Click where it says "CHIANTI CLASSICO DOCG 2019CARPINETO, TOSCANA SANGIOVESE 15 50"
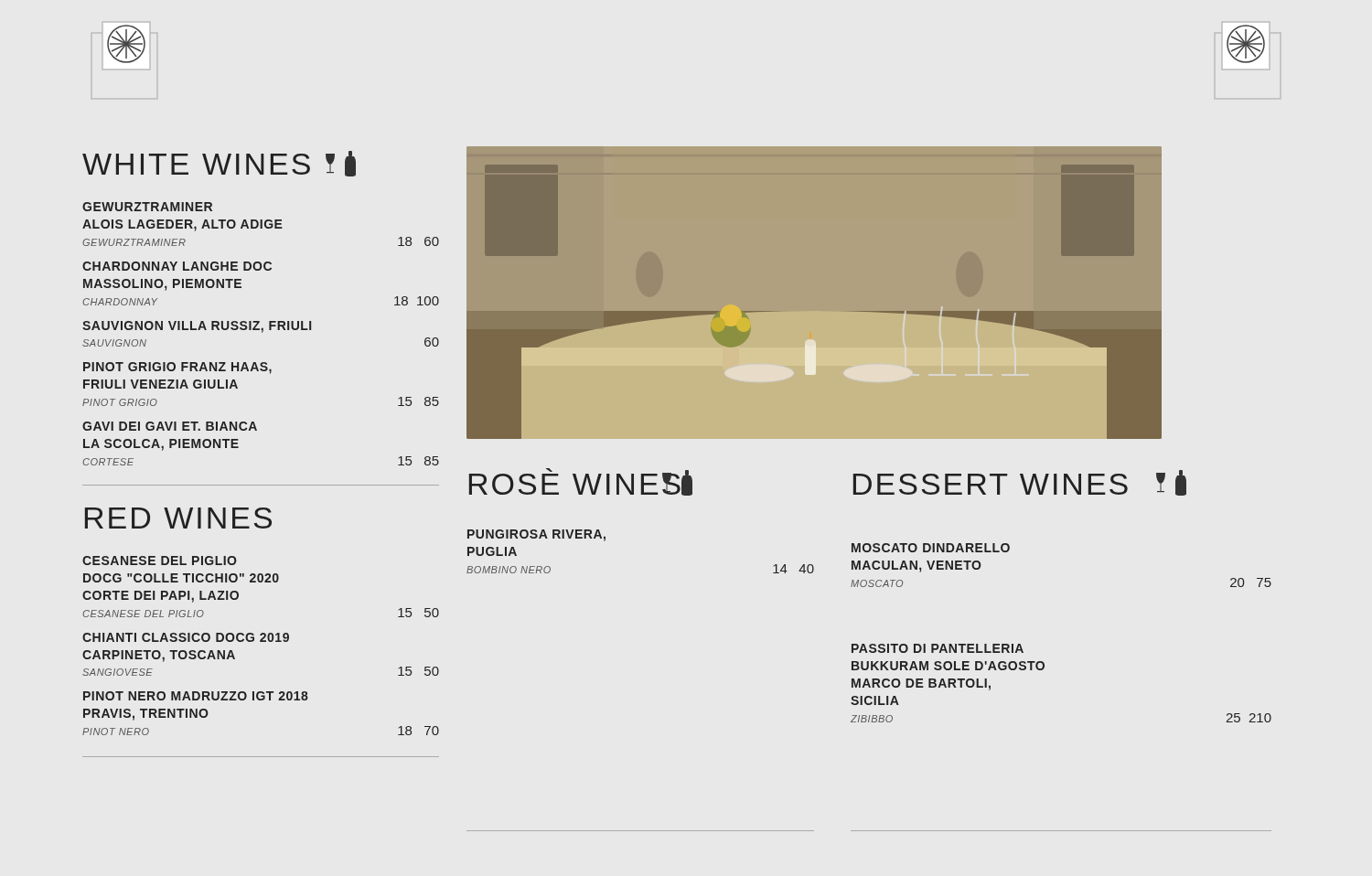This screenshot has width=1372, height=876. 186,637
